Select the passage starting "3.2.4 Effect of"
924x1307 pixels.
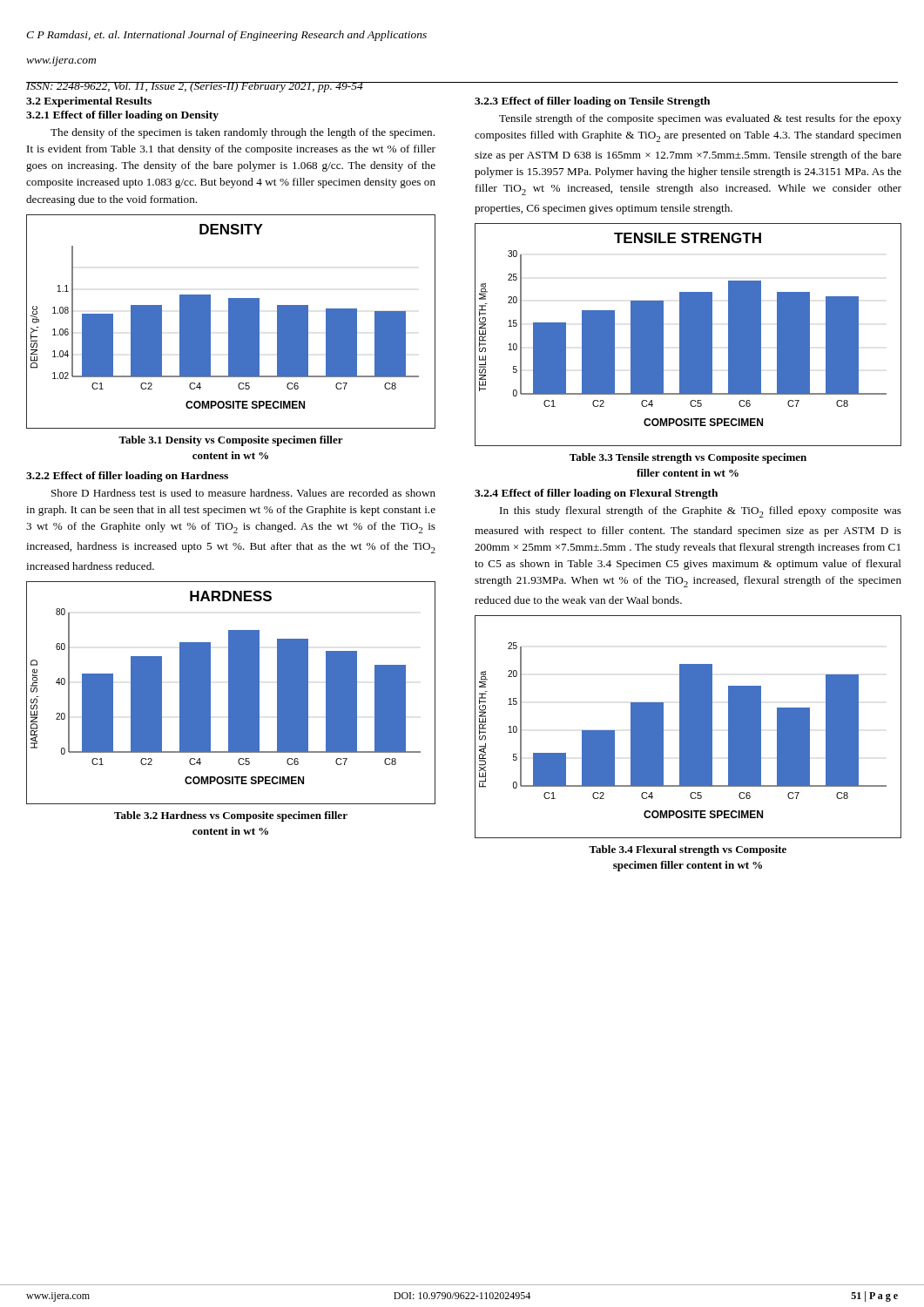pyautogui.click(x=596, y=493)
